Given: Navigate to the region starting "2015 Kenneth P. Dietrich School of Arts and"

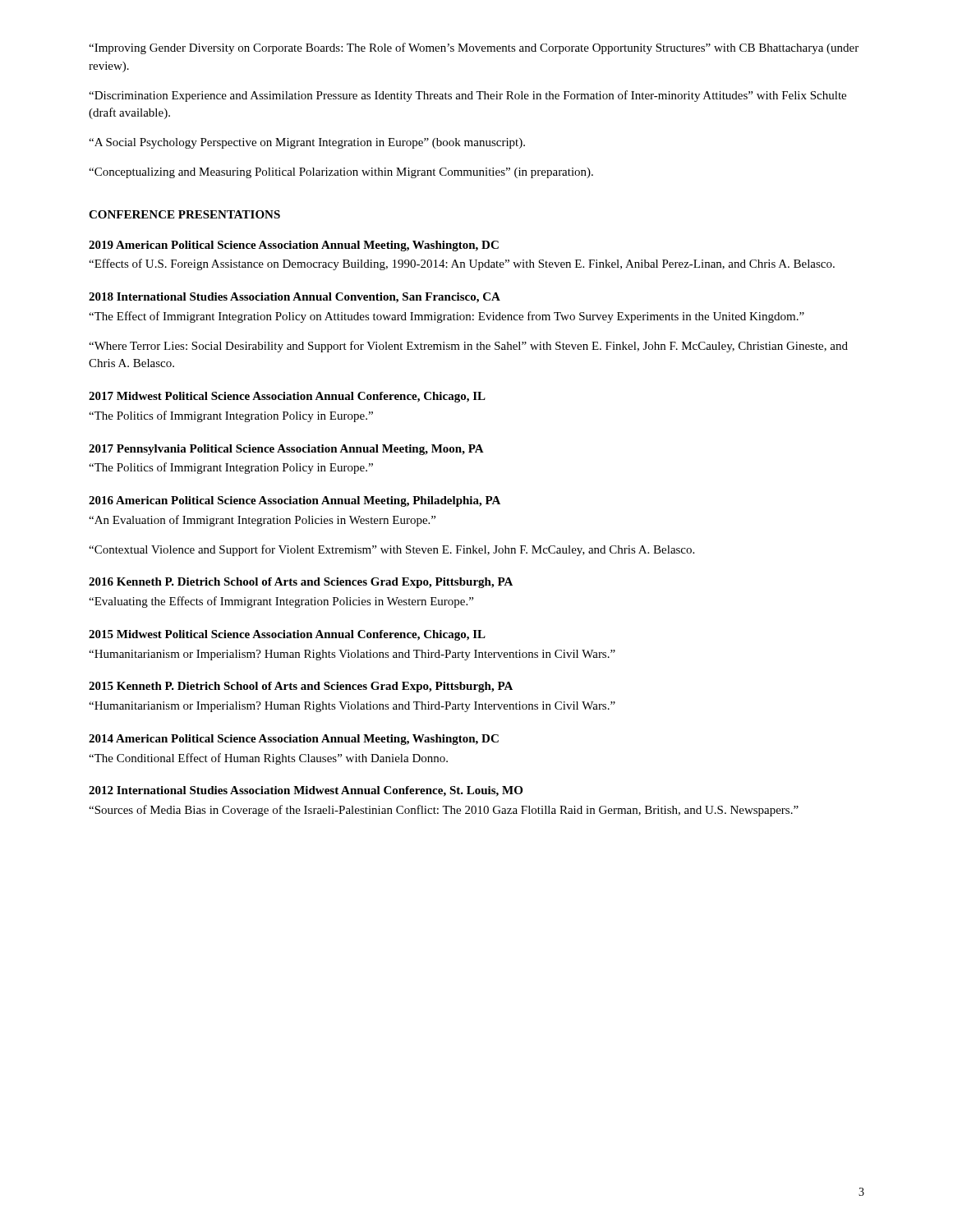Looking at the screenshot, I should click(x=301, y=686).
